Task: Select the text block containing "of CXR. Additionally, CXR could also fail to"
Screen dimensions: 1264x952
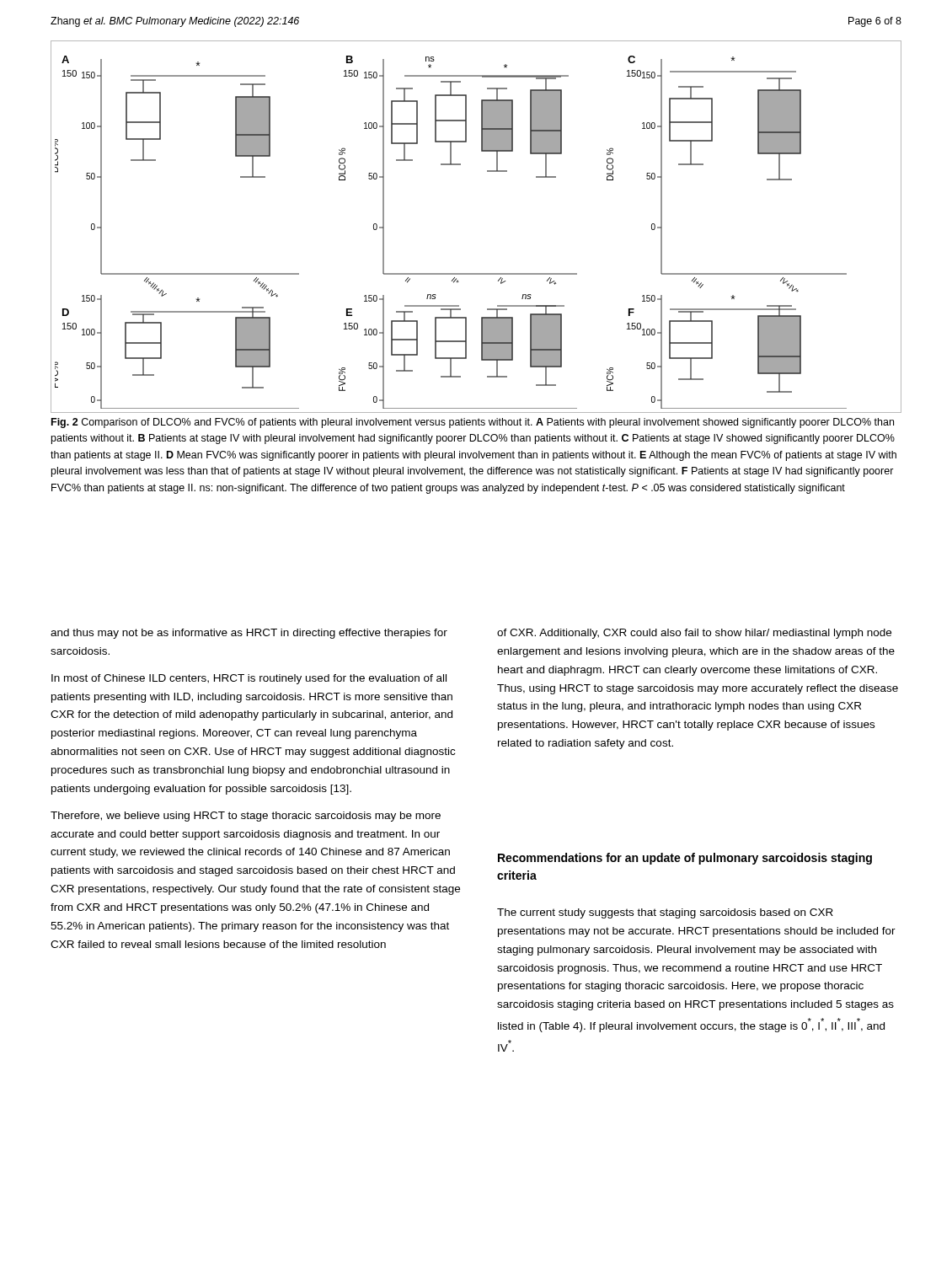Action: pos(699,688)
